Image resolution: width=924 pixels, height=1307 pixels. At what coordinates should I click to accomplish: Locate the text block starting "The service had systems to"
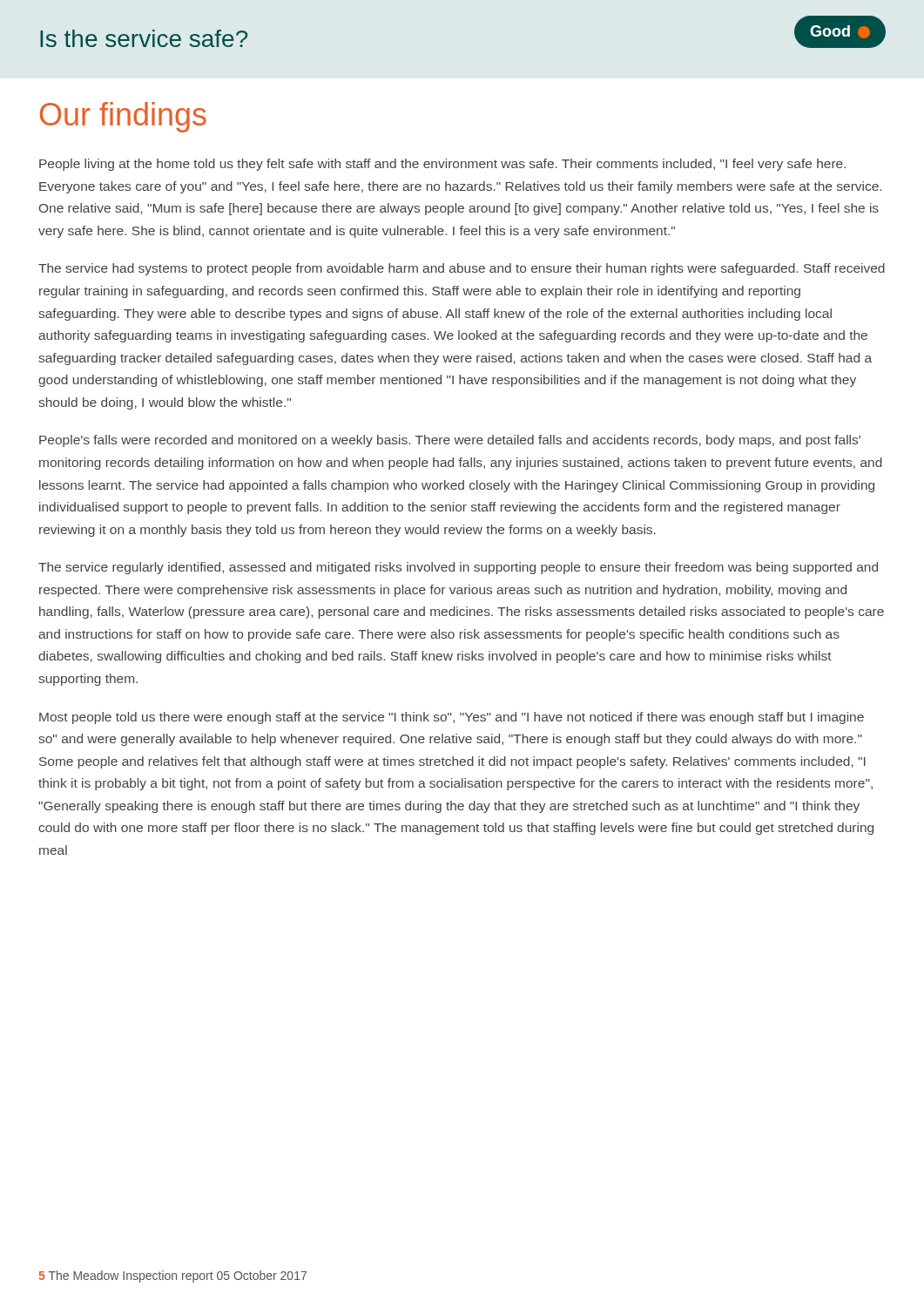click(462, 335)
